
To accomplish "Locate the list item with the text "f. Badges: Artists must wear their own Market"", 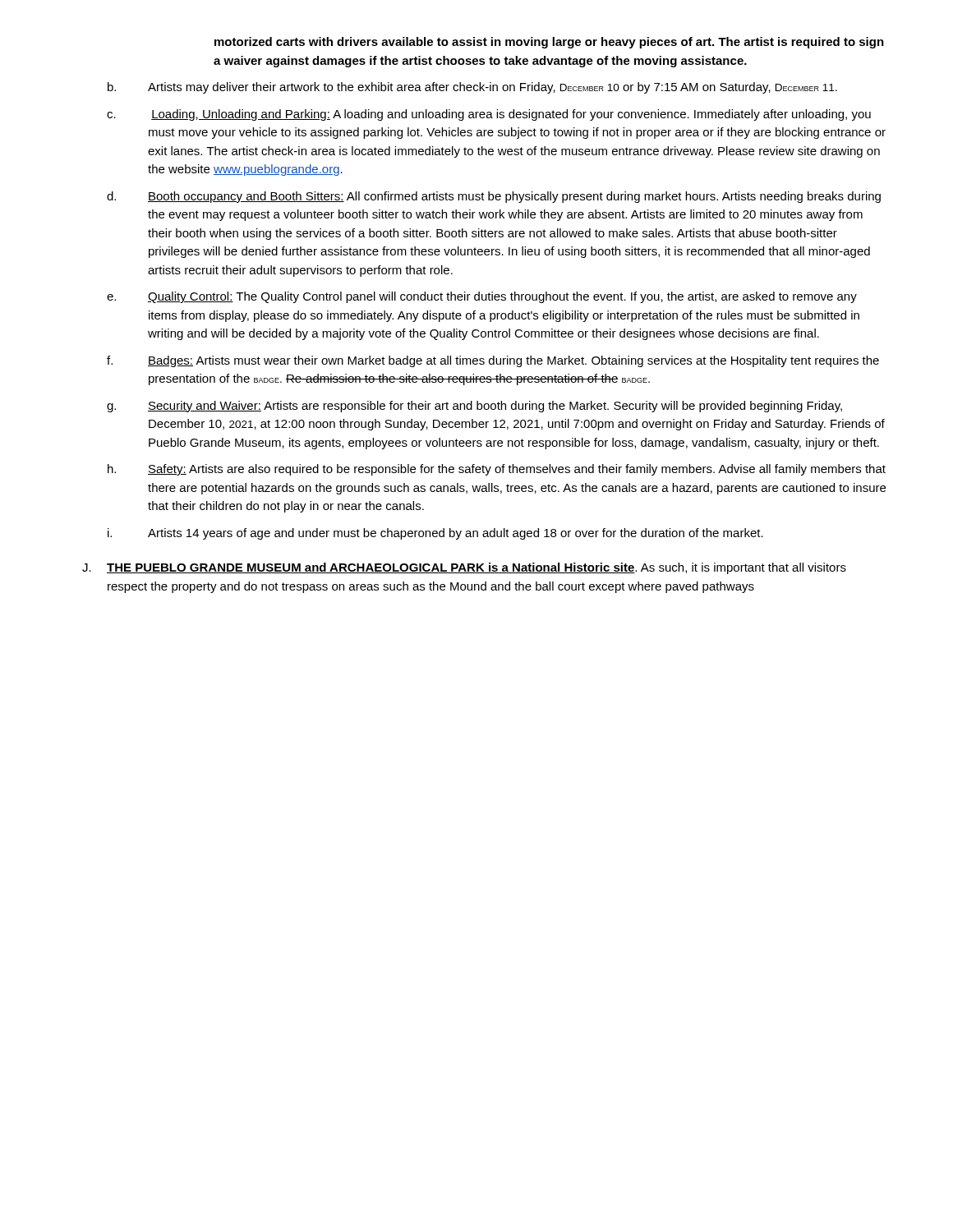I will (485, 370).
